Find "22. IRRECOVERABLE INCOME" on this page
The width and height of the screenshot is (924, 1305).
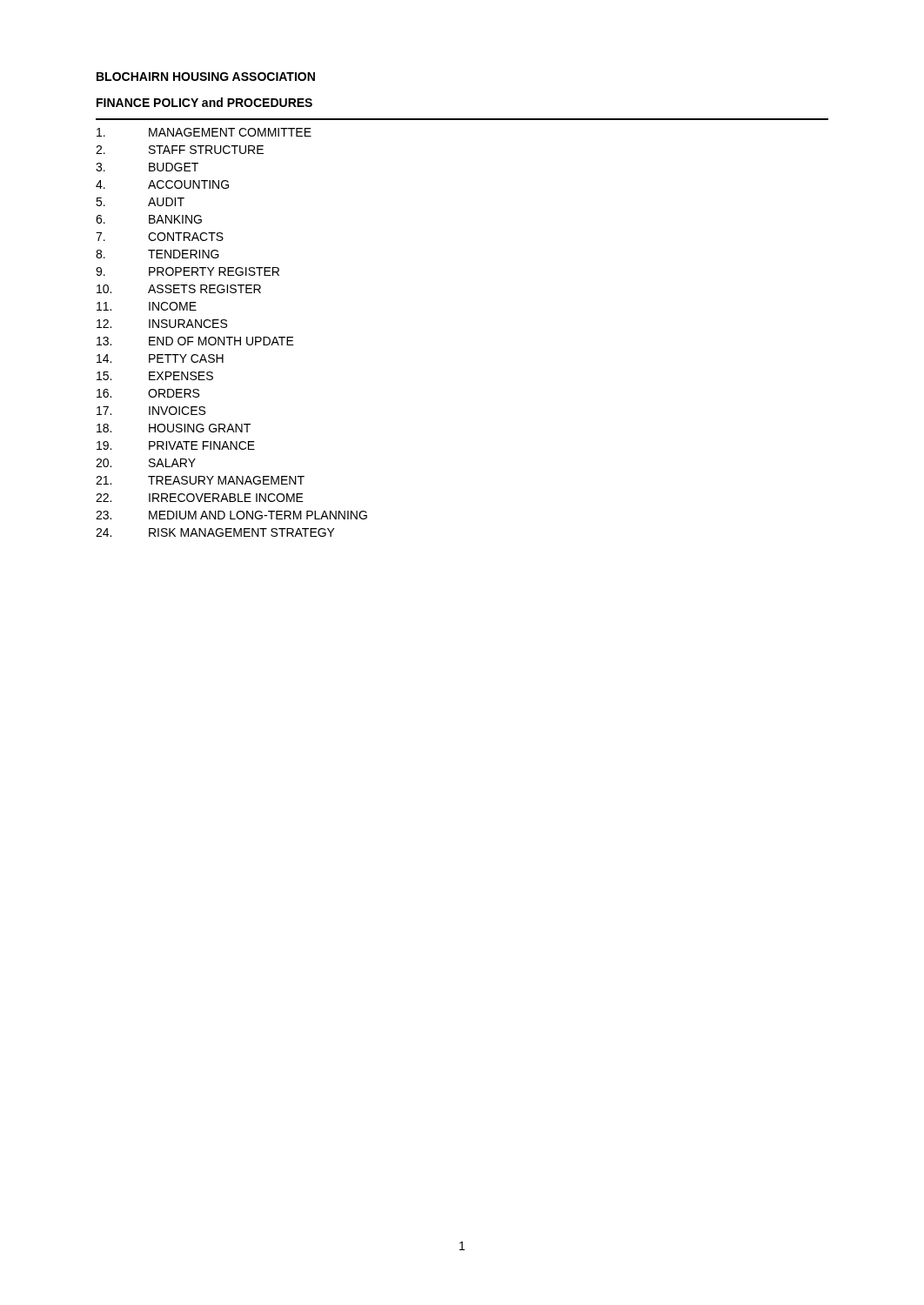tap(200, 498)
